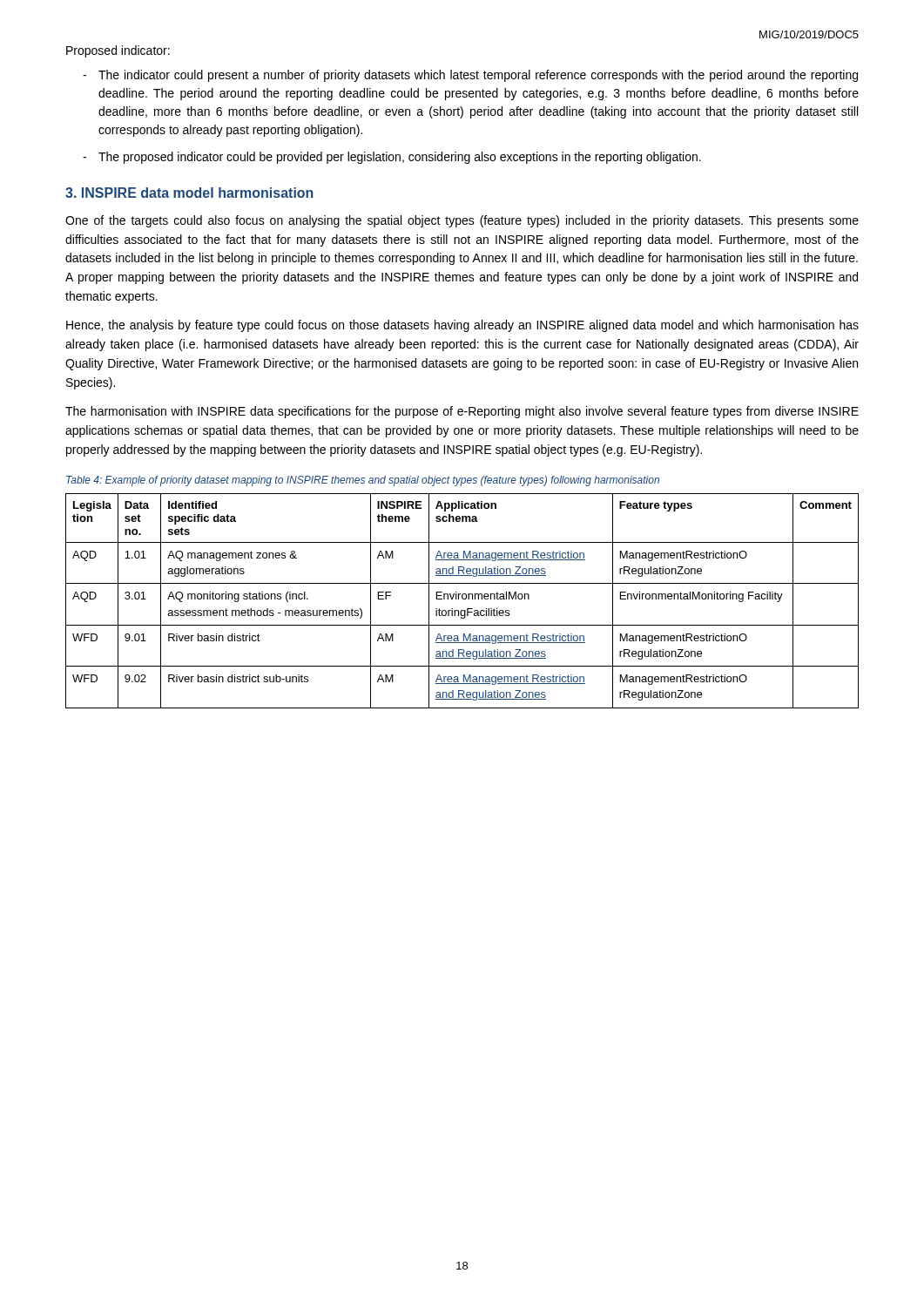Point to the block starting "Hence, the analysis by feature type"
The height and width of the screenshot is (1307, 924).
(462, 354)
